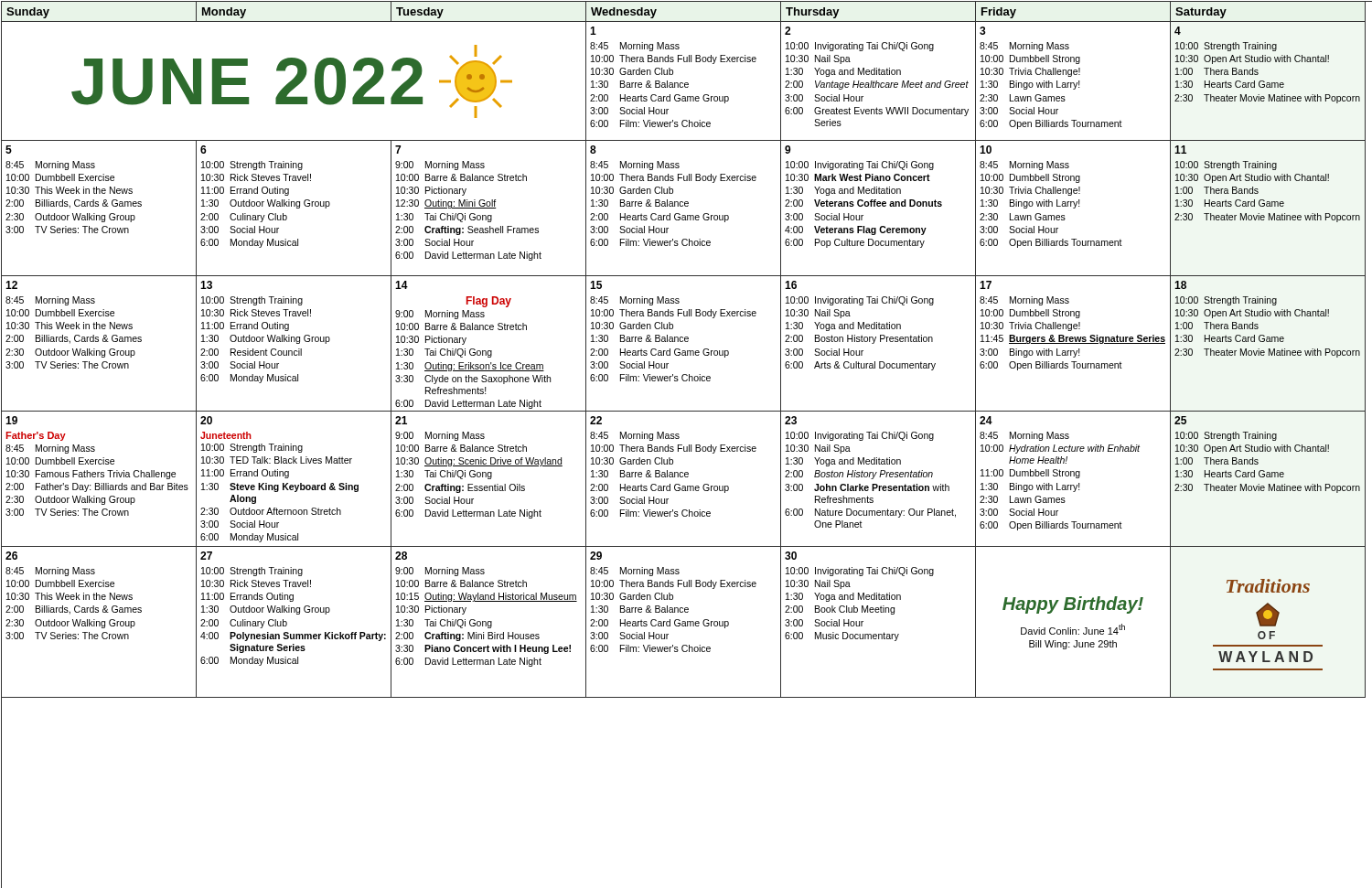Find the table that mentions "2 10:00Invigorating Tai Chi/Qi Gong"
The height and width of the screenshot is (888, 1372).
coord(878,81)
